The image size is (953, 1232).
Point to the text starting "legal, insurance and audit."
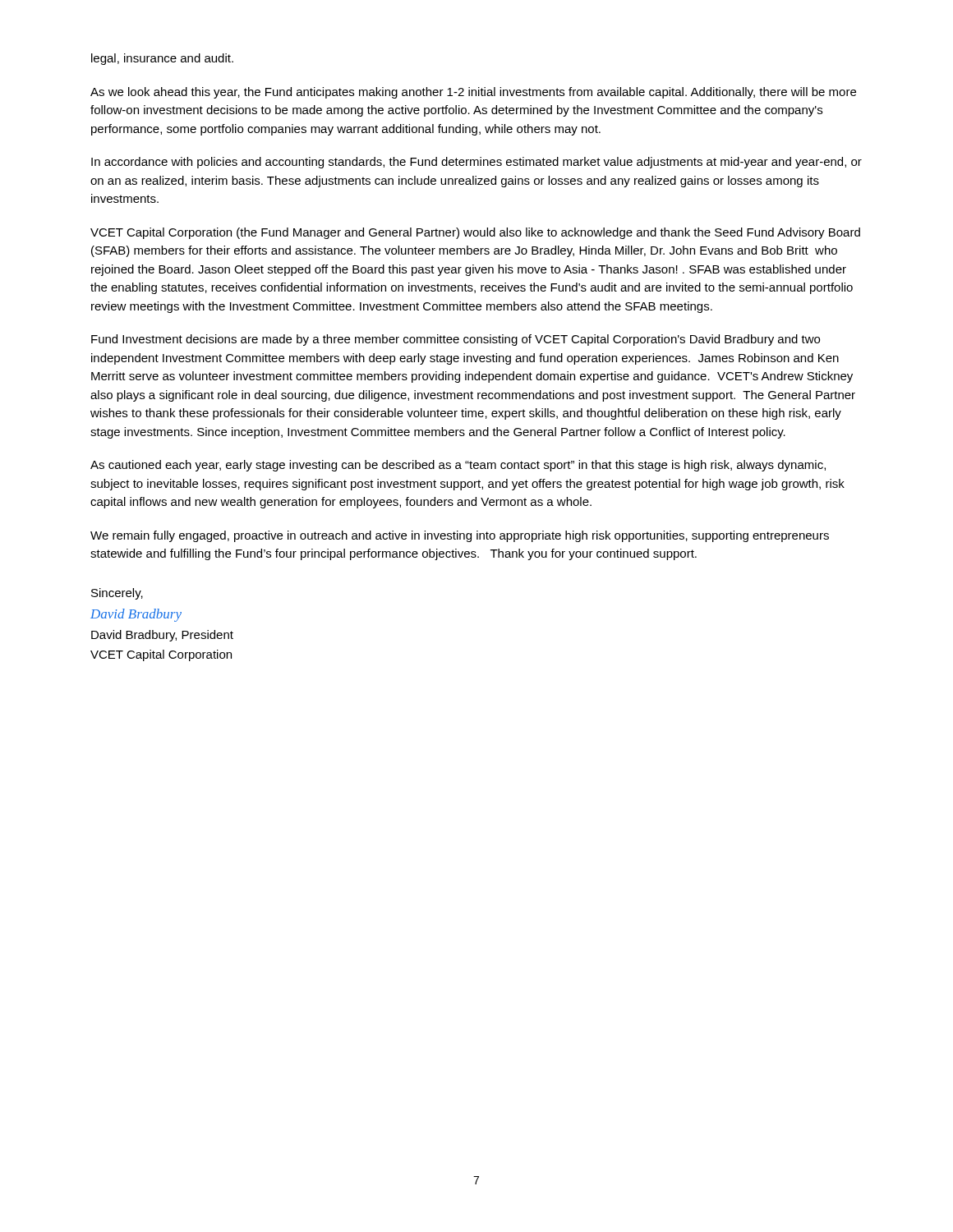[162, 58]
